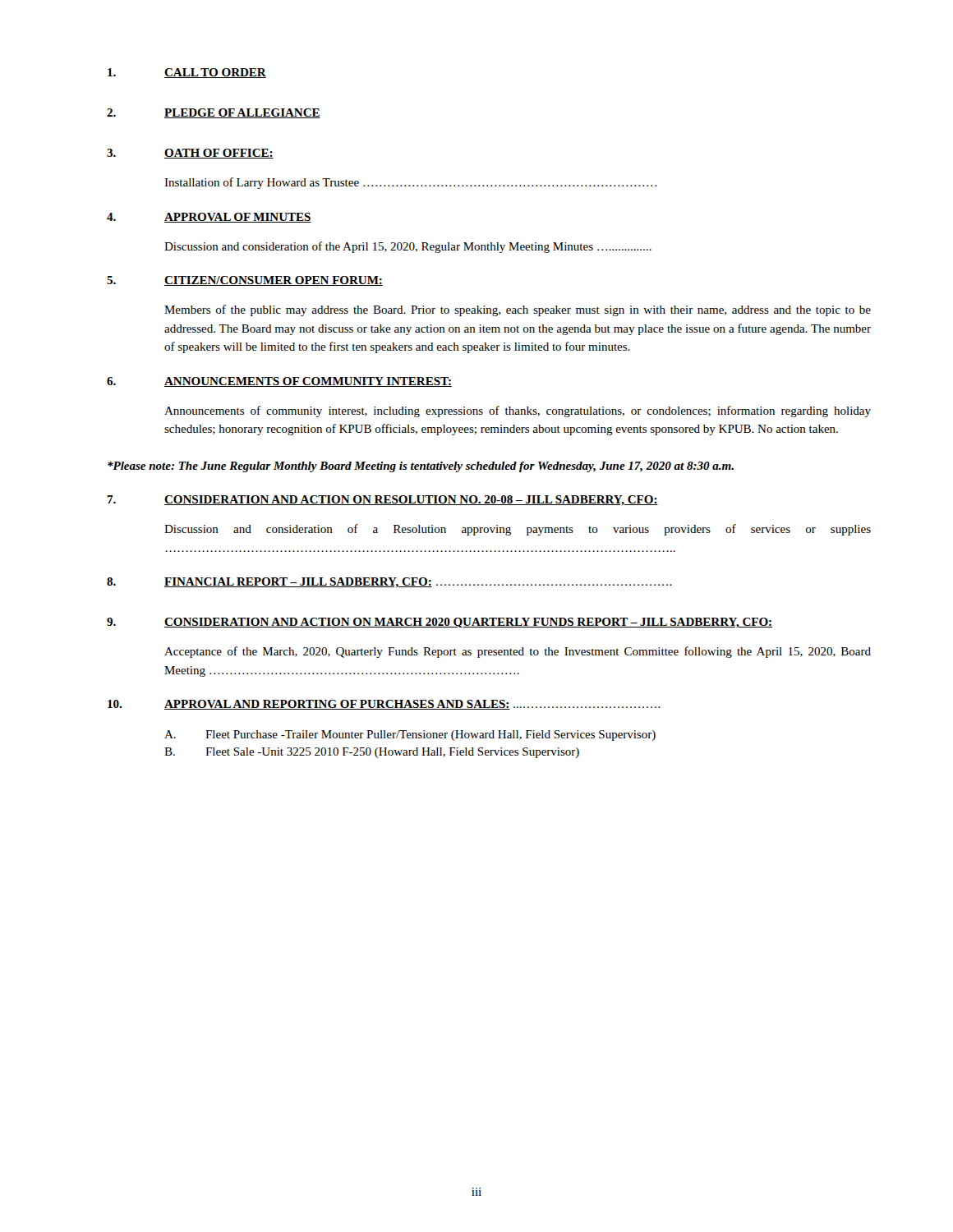Point to "5. CITIZEN/CONSUMER OPEN FORUM:"
Viewport: 953px width, 1232px height.
pos(245,281)
